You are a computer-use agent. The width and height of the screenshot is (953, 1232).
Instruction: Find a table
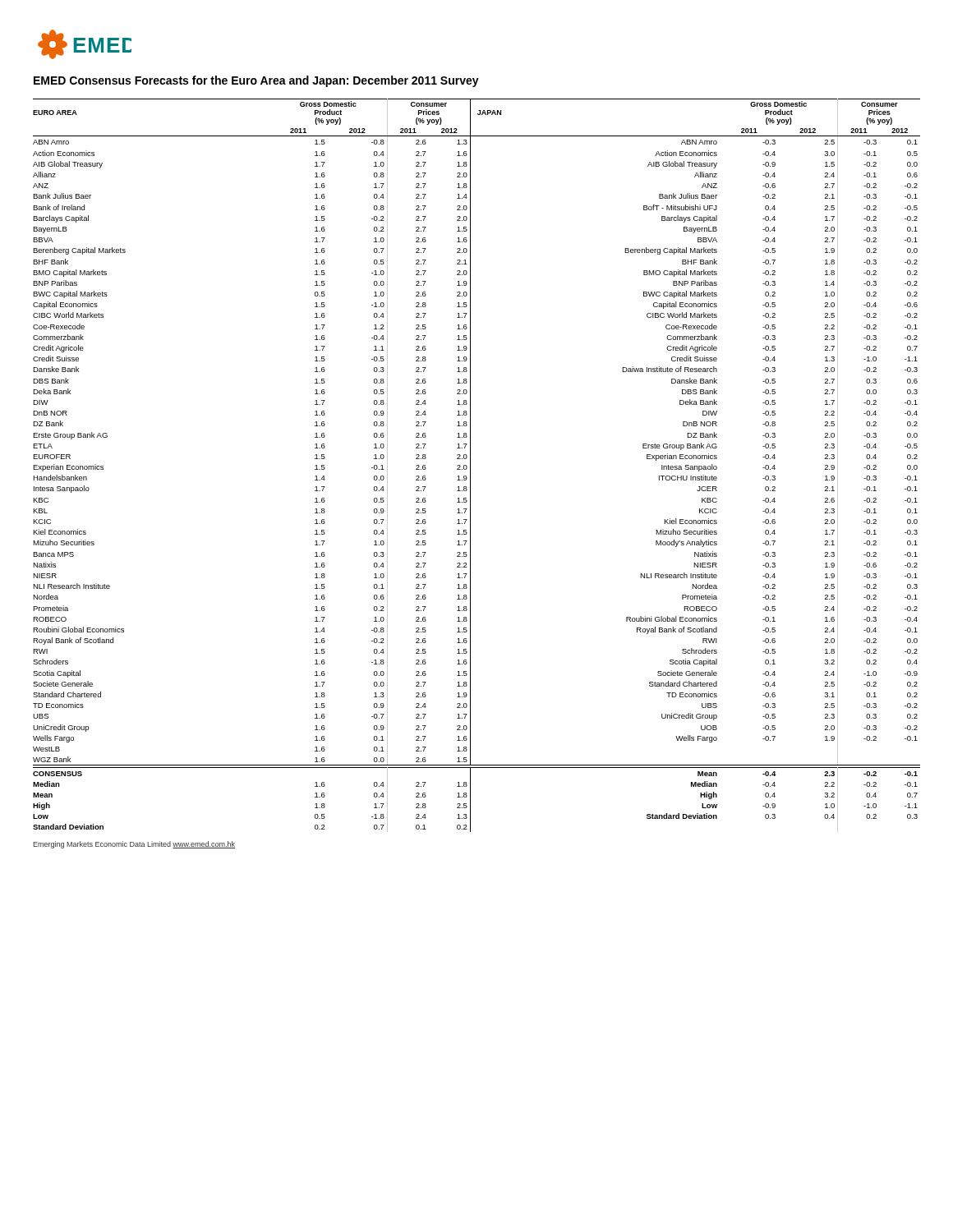click(x=476, y=465)
